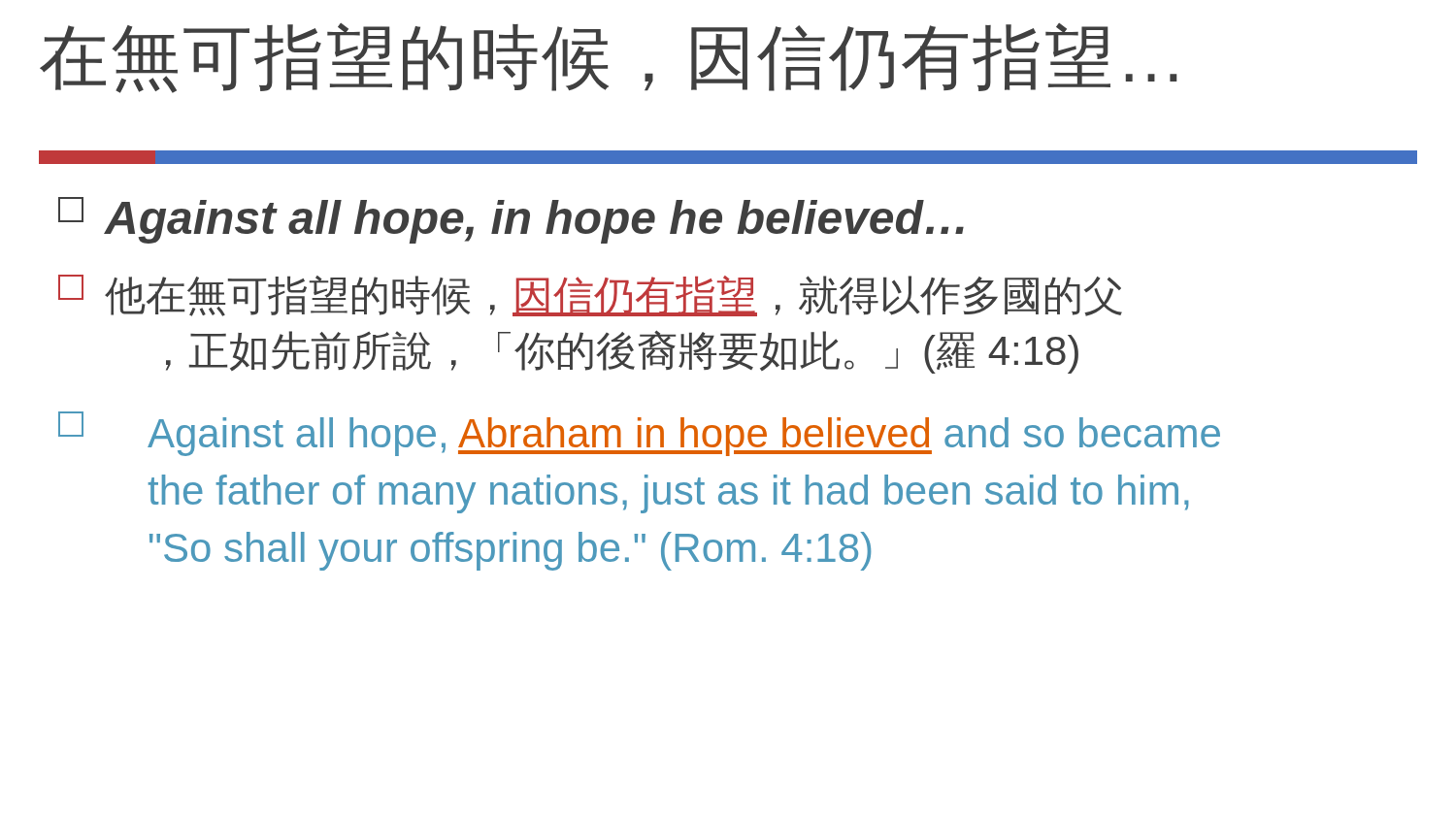Find the list item that says "Against all hope, in hope he believed…"
Viewport: 1456px width, 820px height.
tap(514, 218)
